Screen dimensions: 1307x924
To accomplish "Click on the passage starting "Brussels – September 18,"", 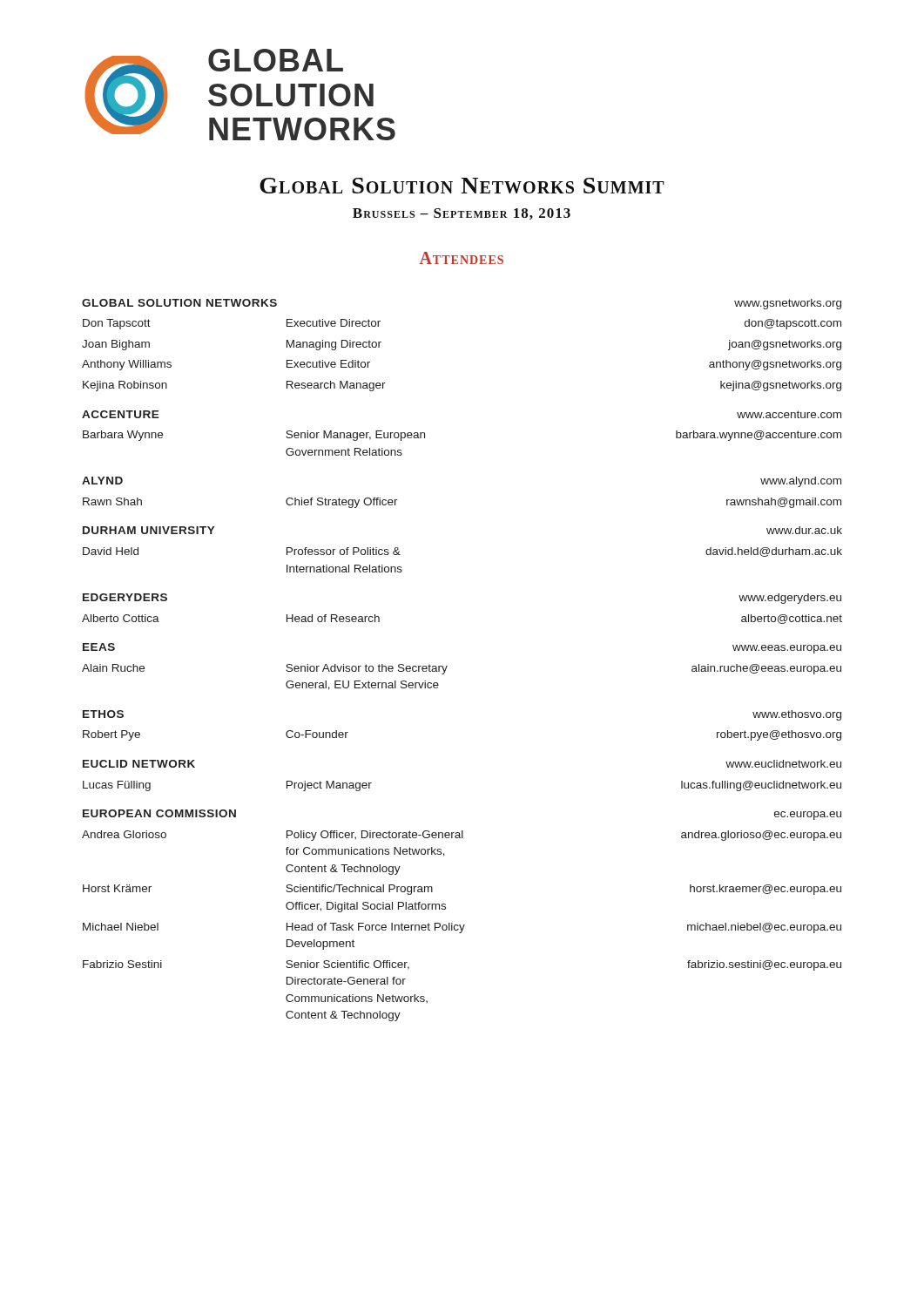I will 462,213.
